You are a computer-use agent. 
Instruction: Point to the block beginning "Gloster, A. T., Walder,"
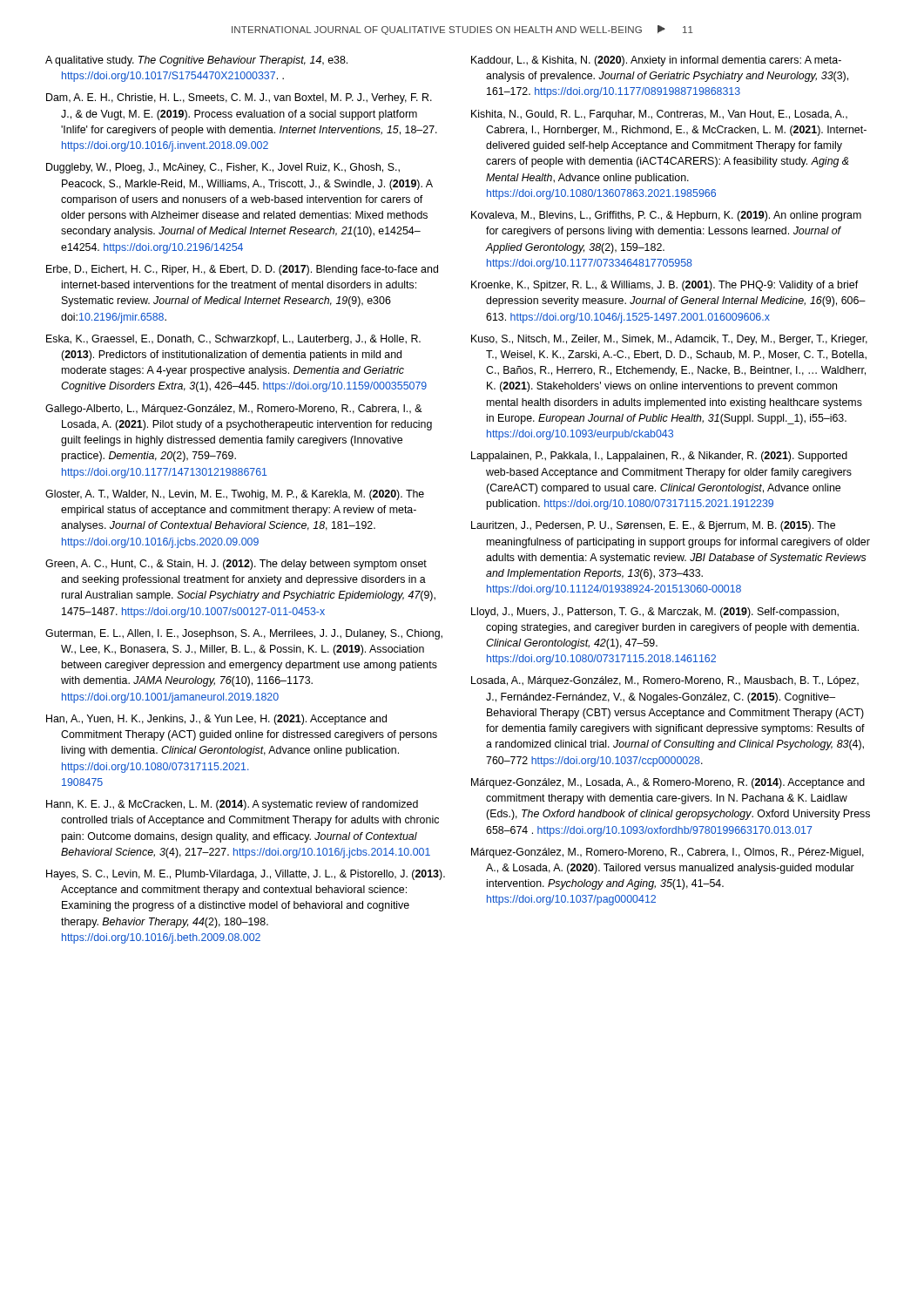pyautogui.click(x=235, y=518)
